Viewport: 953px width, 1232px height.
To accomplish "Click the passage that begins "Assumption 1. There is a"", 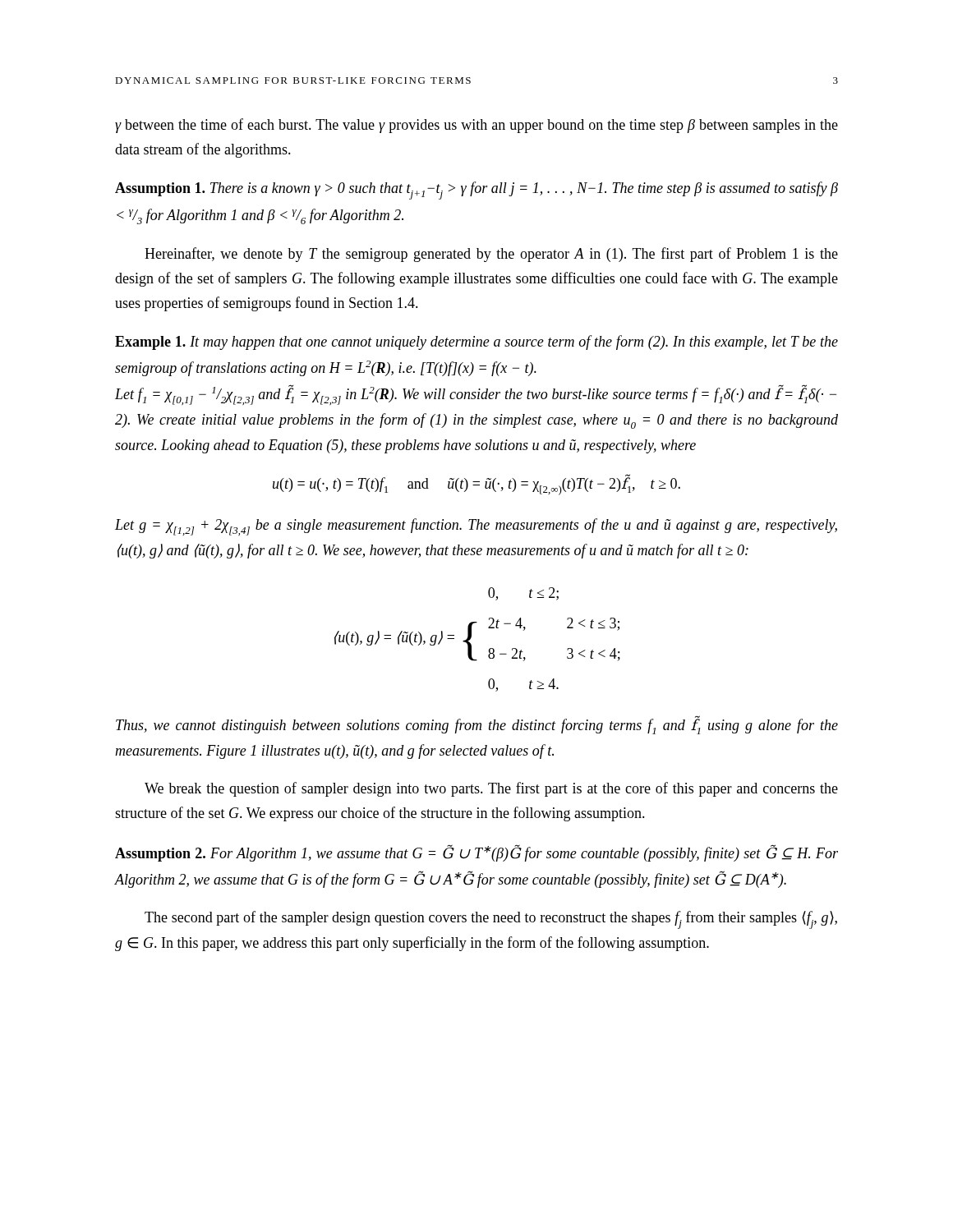I will [x=476, y=203].
